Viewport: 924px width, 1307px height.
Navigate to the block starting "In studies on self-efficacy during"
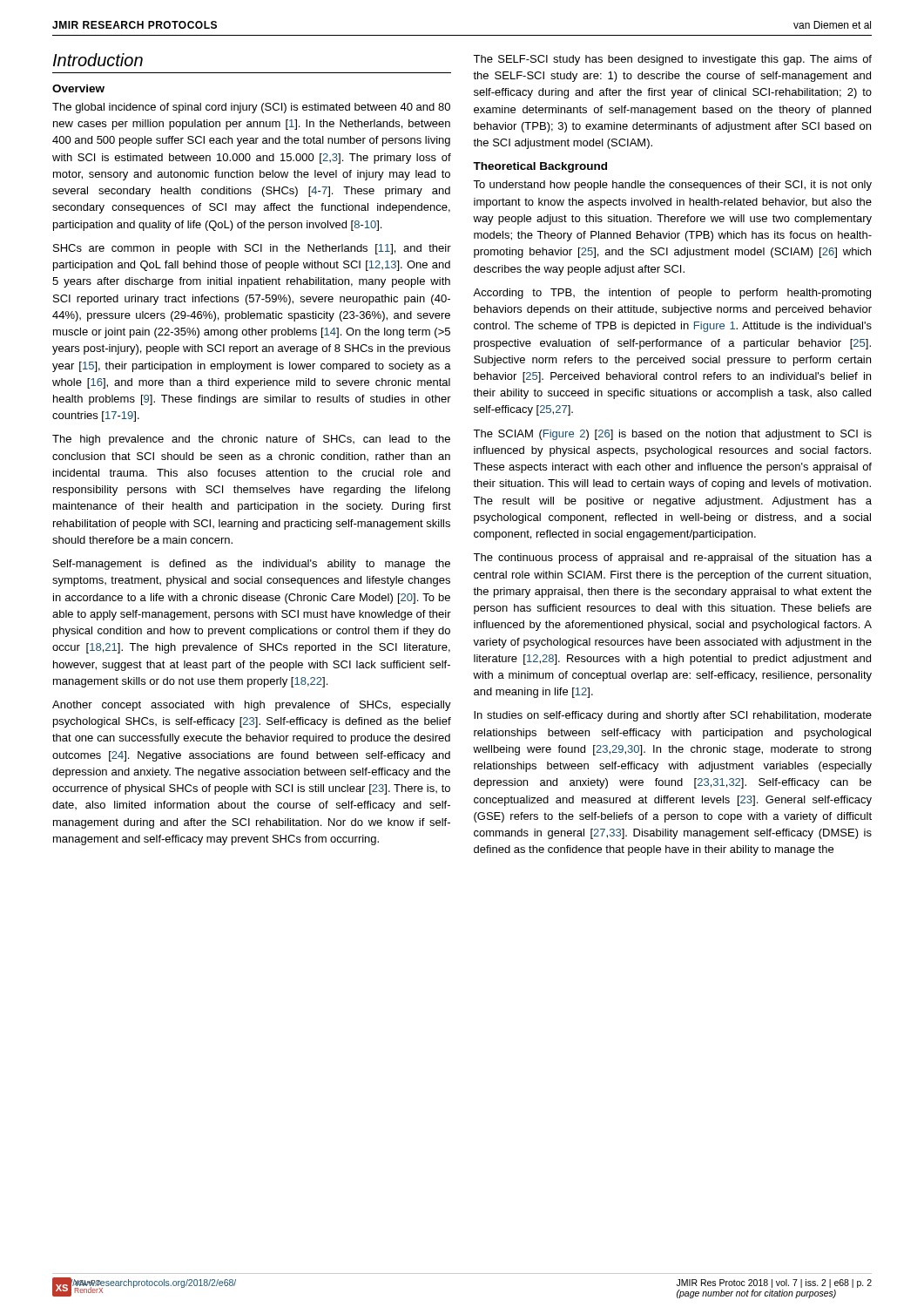coord(673,783)
